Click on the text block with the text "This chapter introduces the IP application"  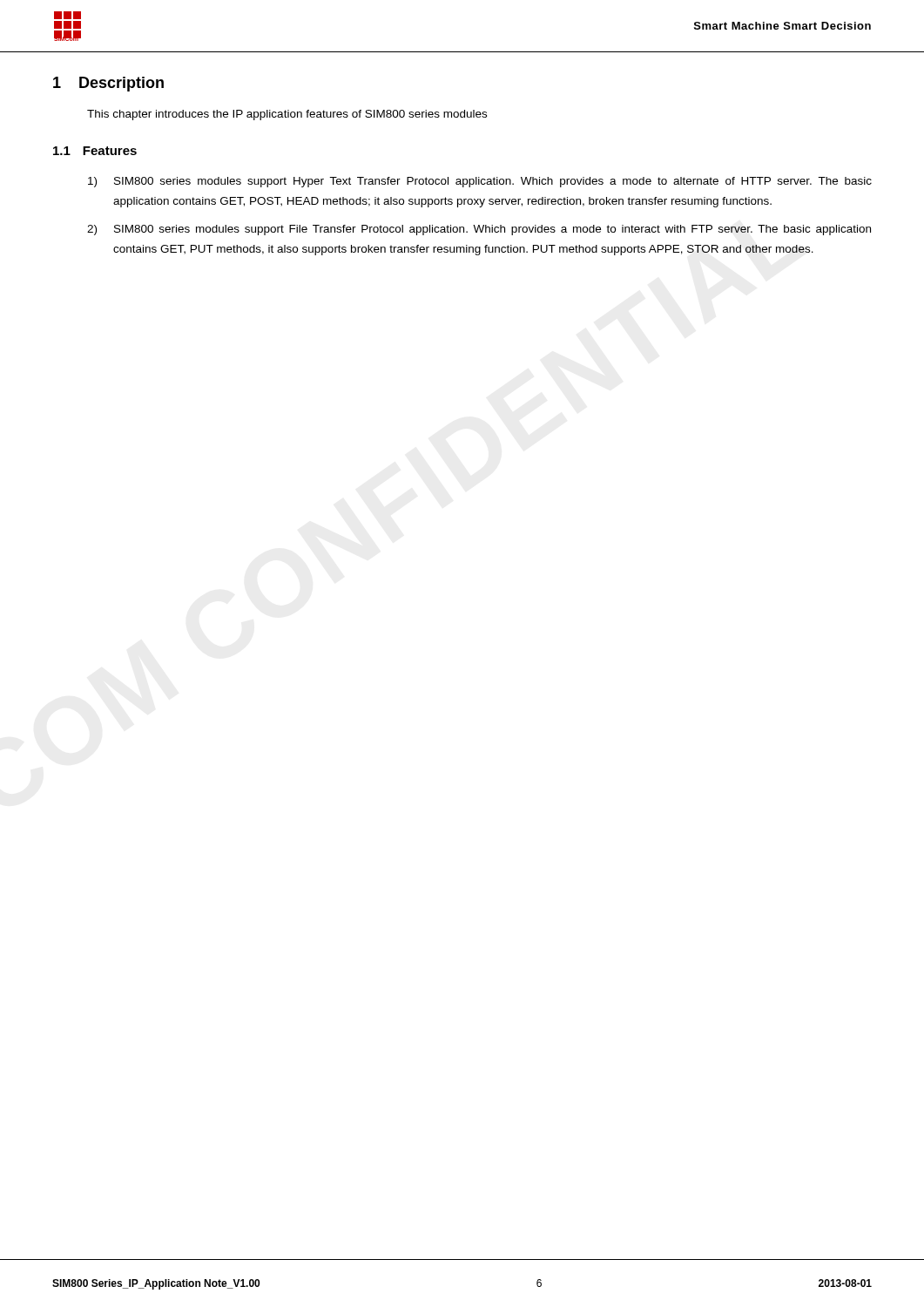287,114
